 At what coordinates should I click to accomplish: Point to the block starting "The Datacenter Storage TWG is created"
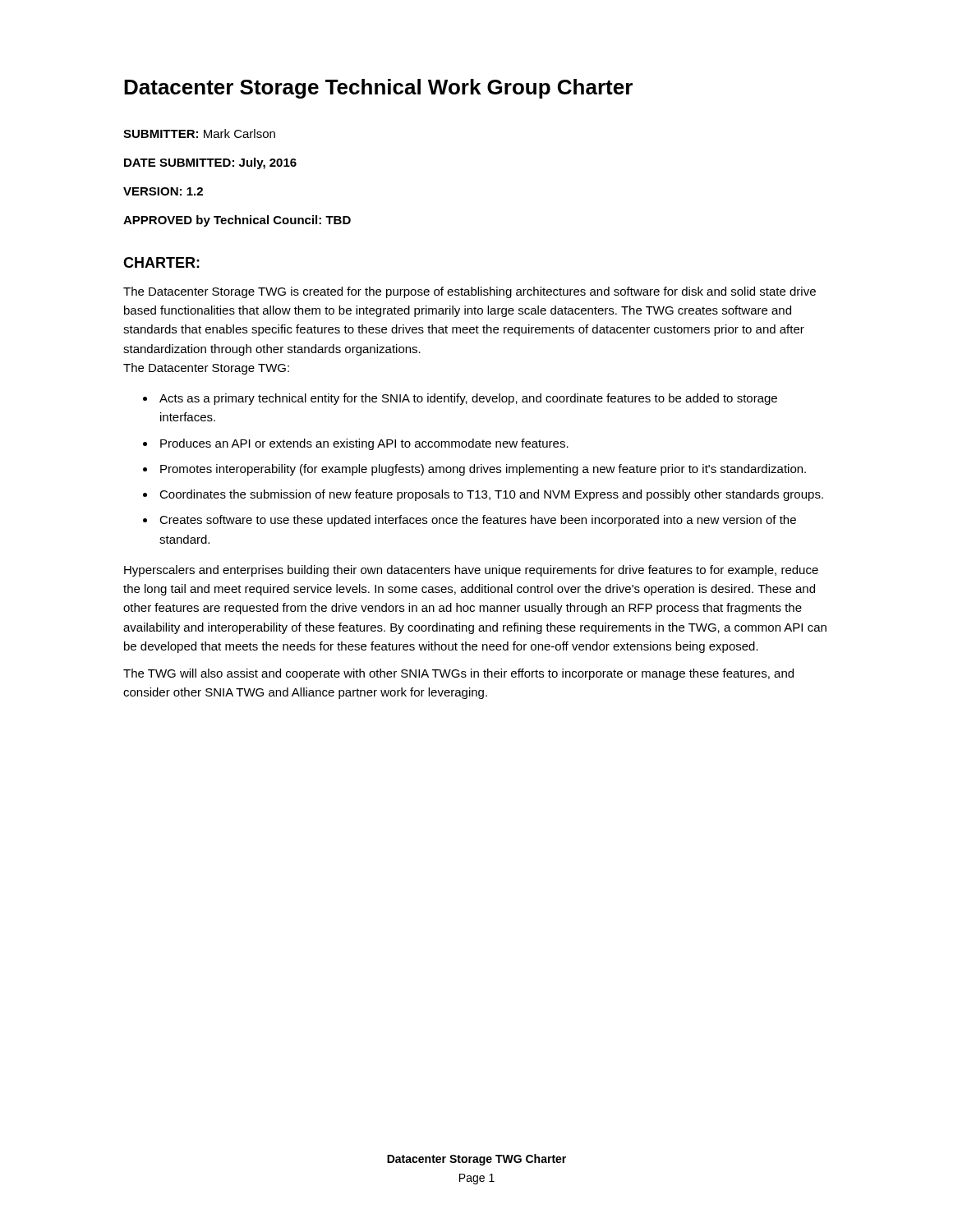tap(470, 329)
